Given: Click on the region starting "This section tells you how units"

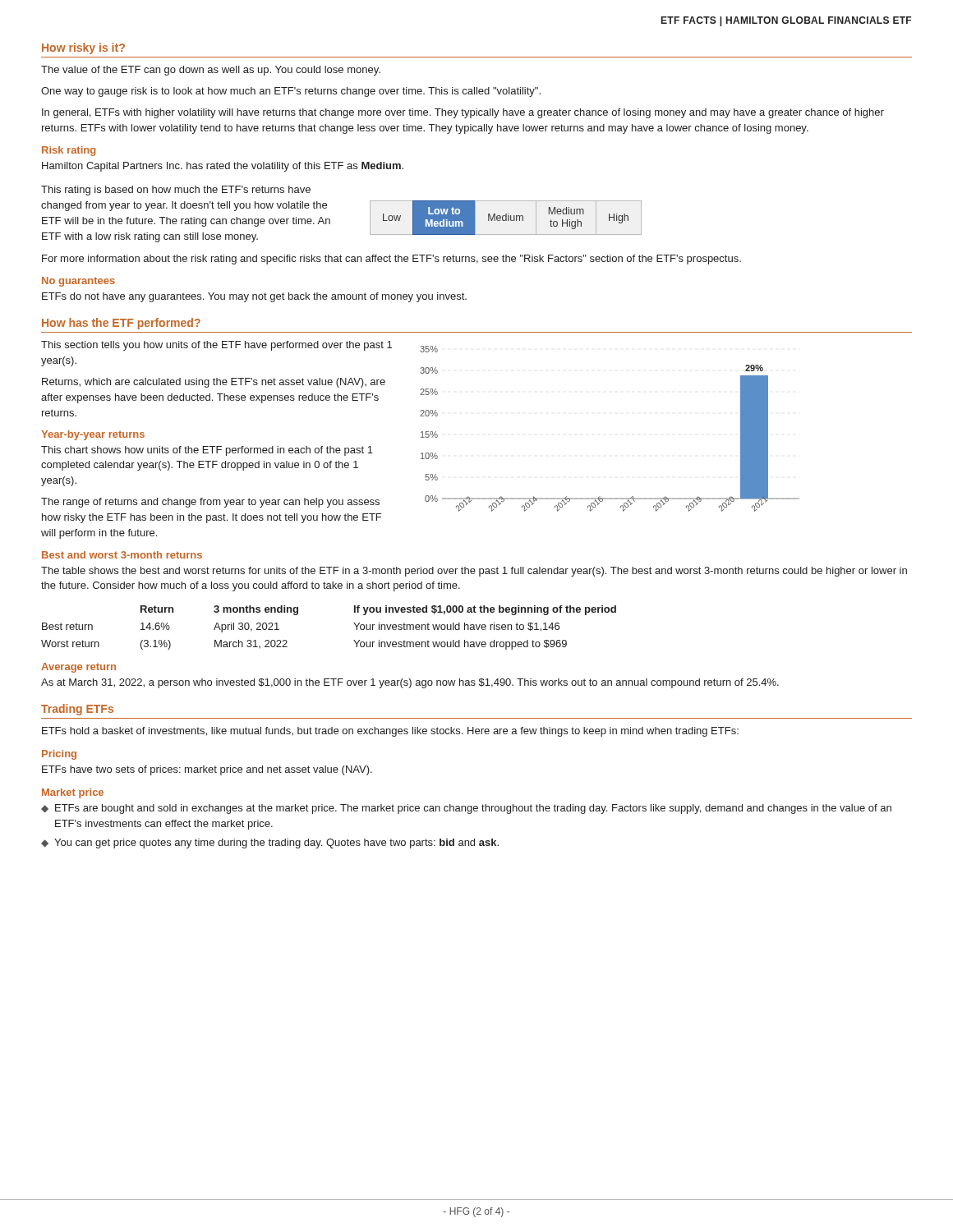Looking at the screenshot, I should pyautogui.click(x=217, y=353).
